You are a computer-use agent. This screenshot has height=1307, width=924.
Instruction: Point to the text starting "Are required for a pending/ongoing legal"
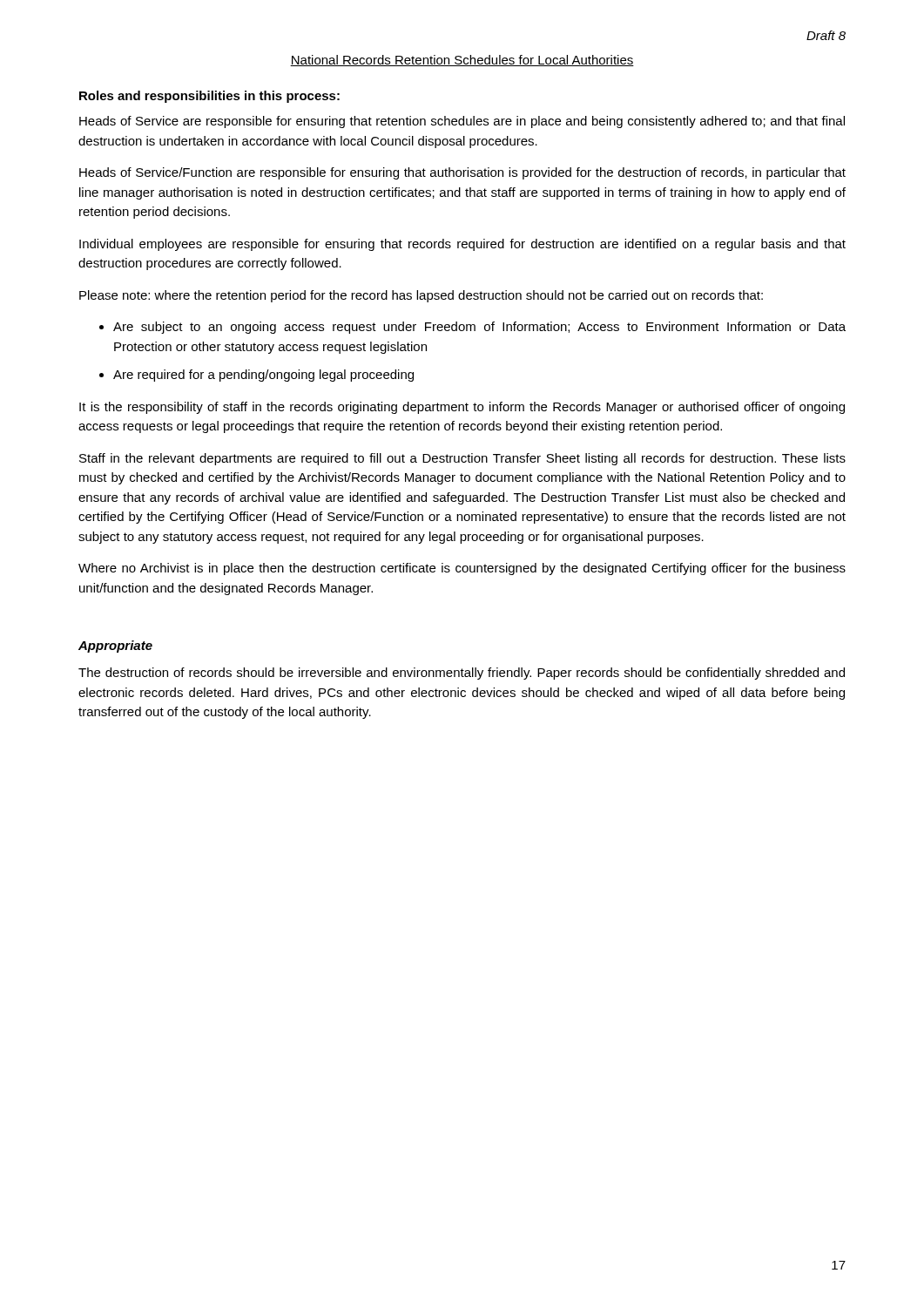264,374
